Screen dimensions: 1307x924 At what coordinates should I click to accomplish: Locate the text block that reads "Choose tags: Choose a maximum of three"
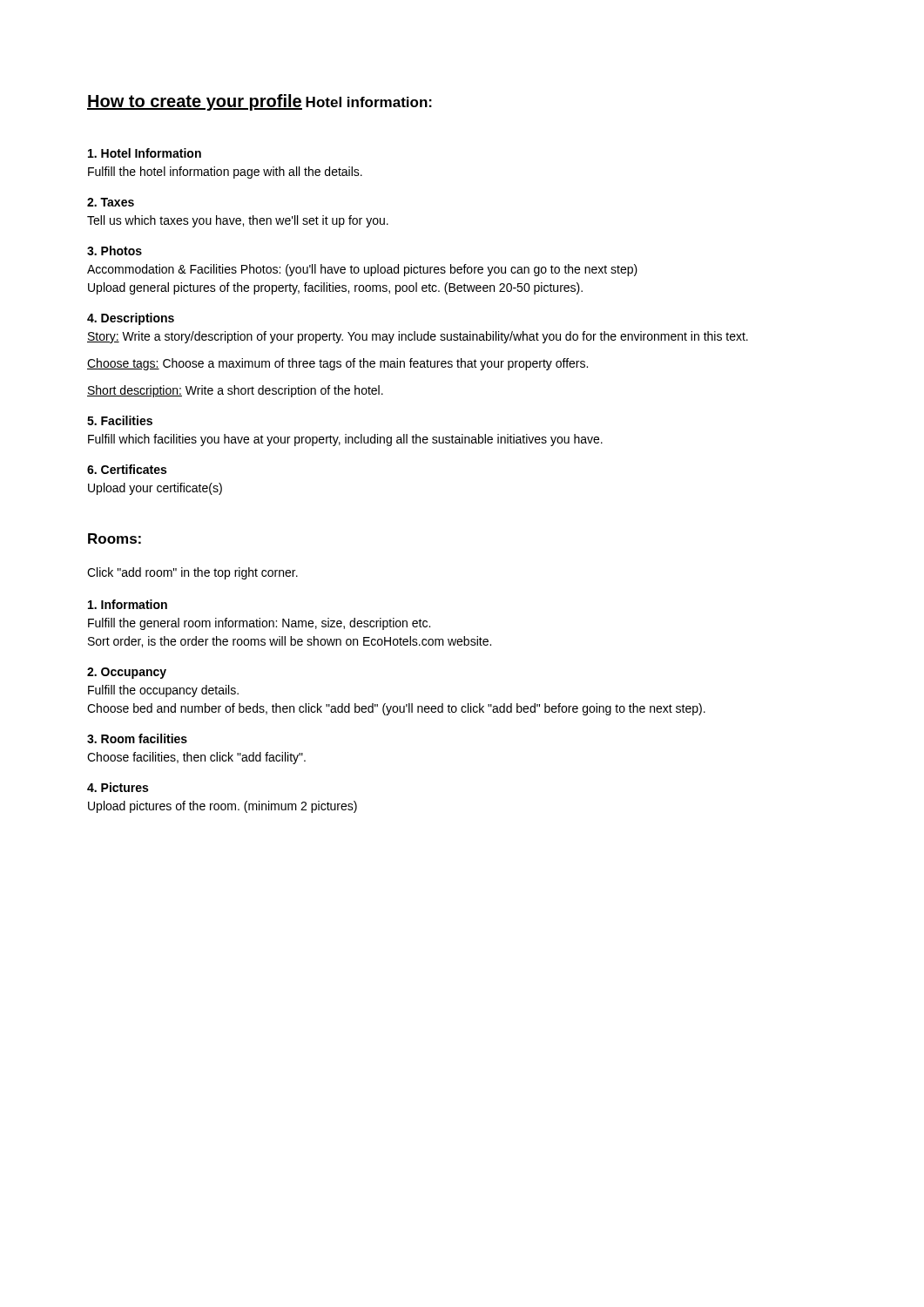338,363
